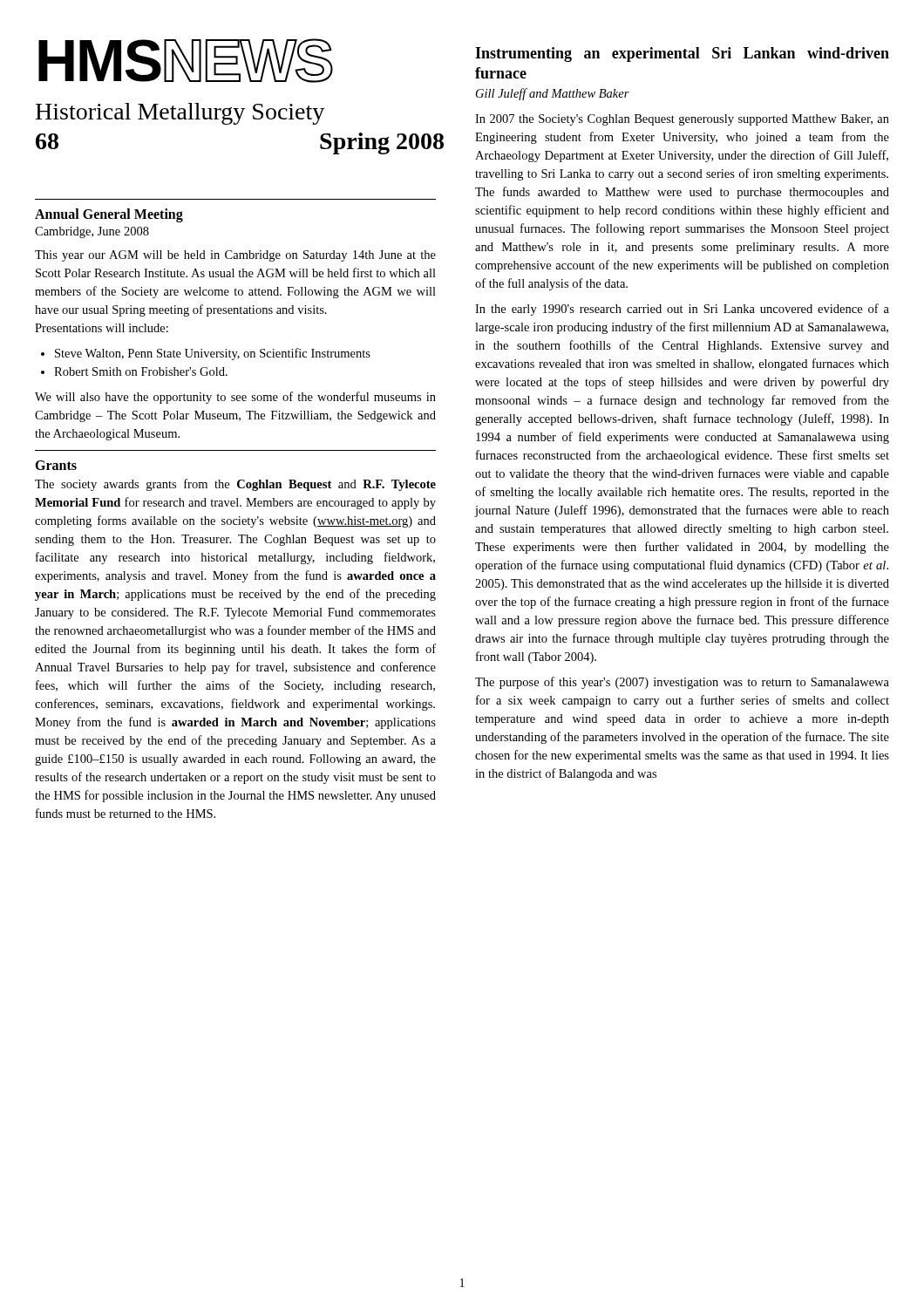
Task: Find the text block starting "We will also have"
Action: [x=235, y=416]
